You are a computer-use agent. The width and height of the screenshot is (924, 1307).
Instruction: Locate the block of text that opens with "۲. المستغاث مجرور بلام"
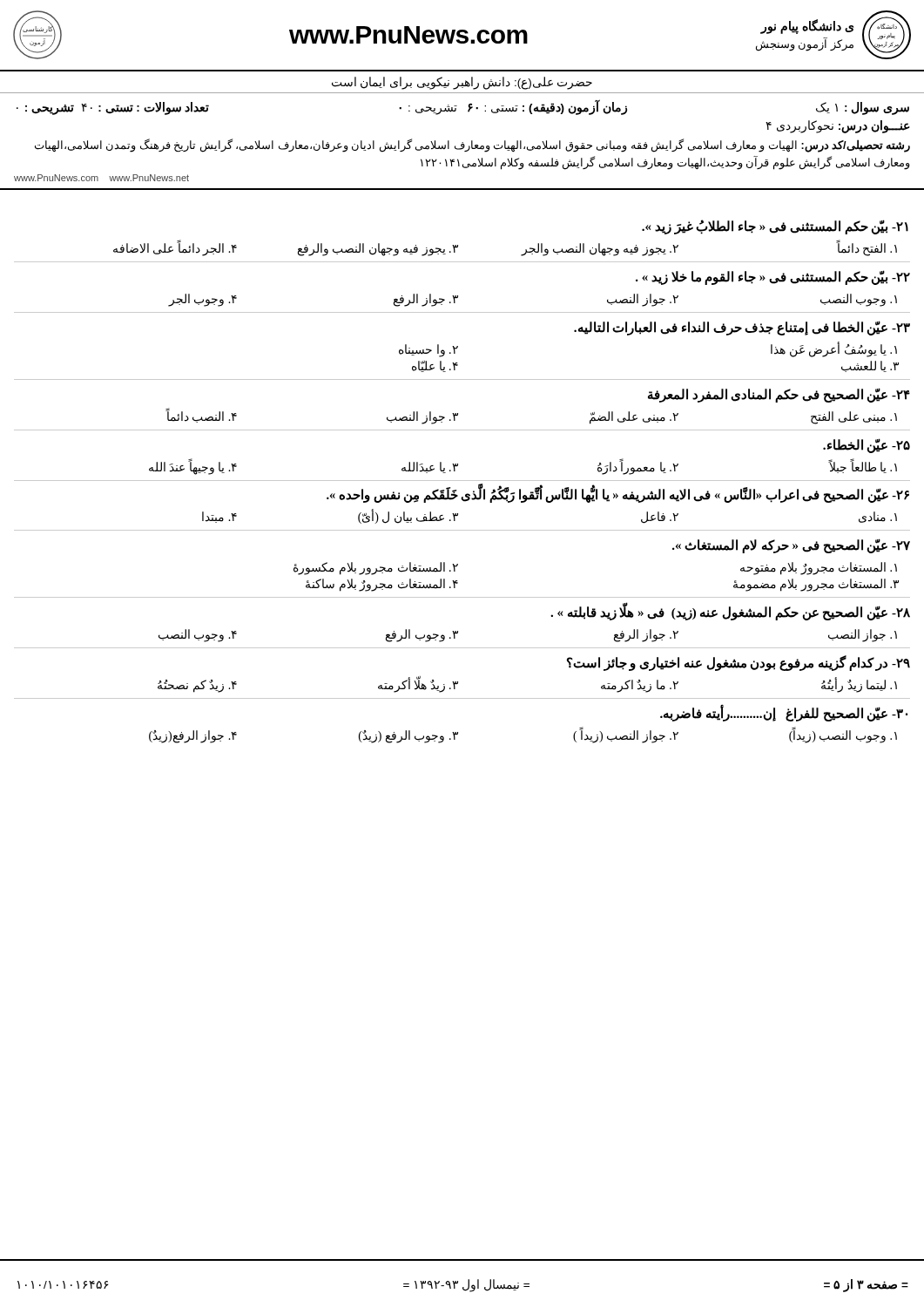pyautogui.click(x=376, y=568)
